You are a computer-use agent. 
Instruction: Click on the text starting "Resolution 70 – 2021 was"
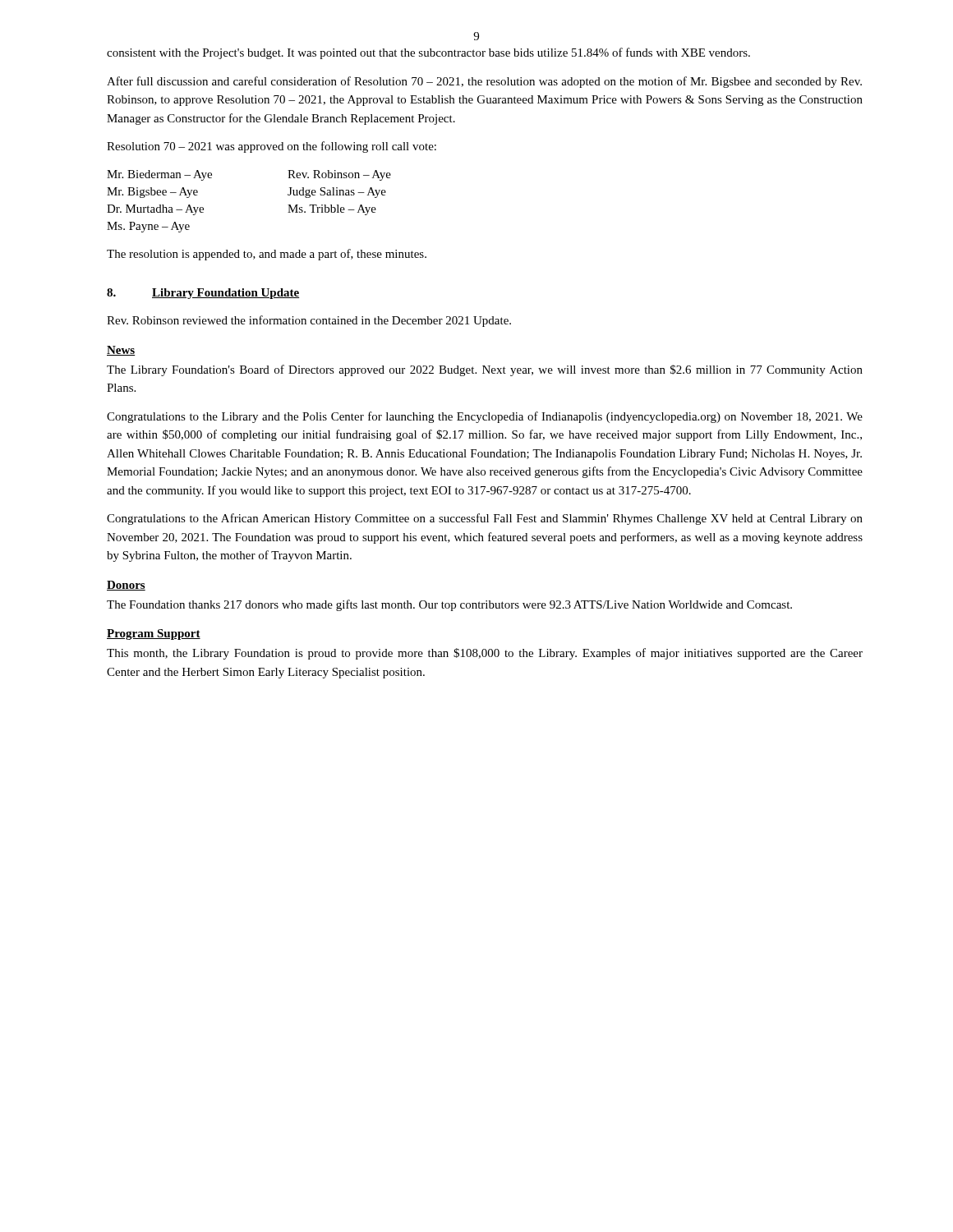point(272,147)
